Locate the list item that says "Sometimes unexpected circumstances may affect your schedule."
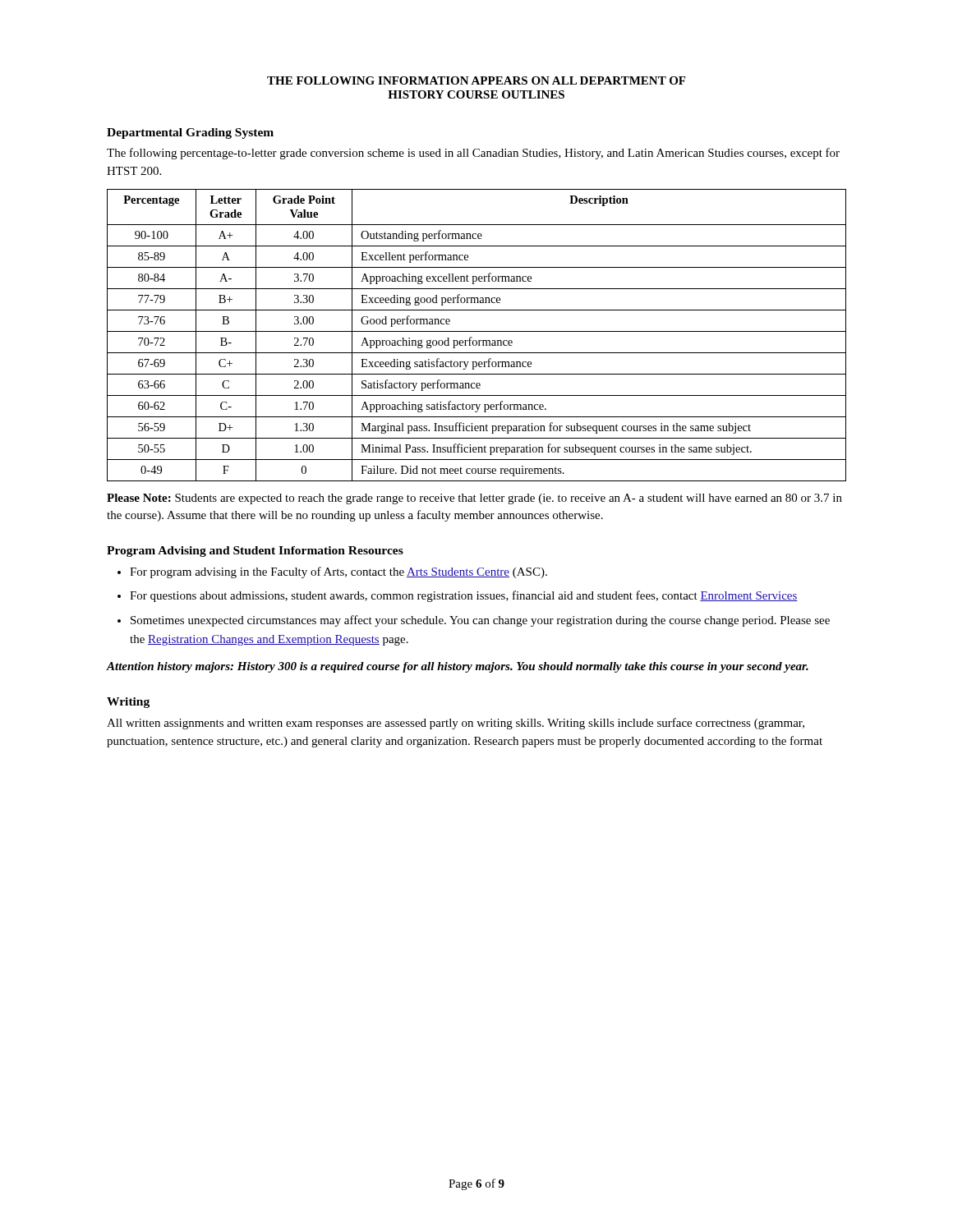Viewport: 953px width, 1232px height. (480, 629)
